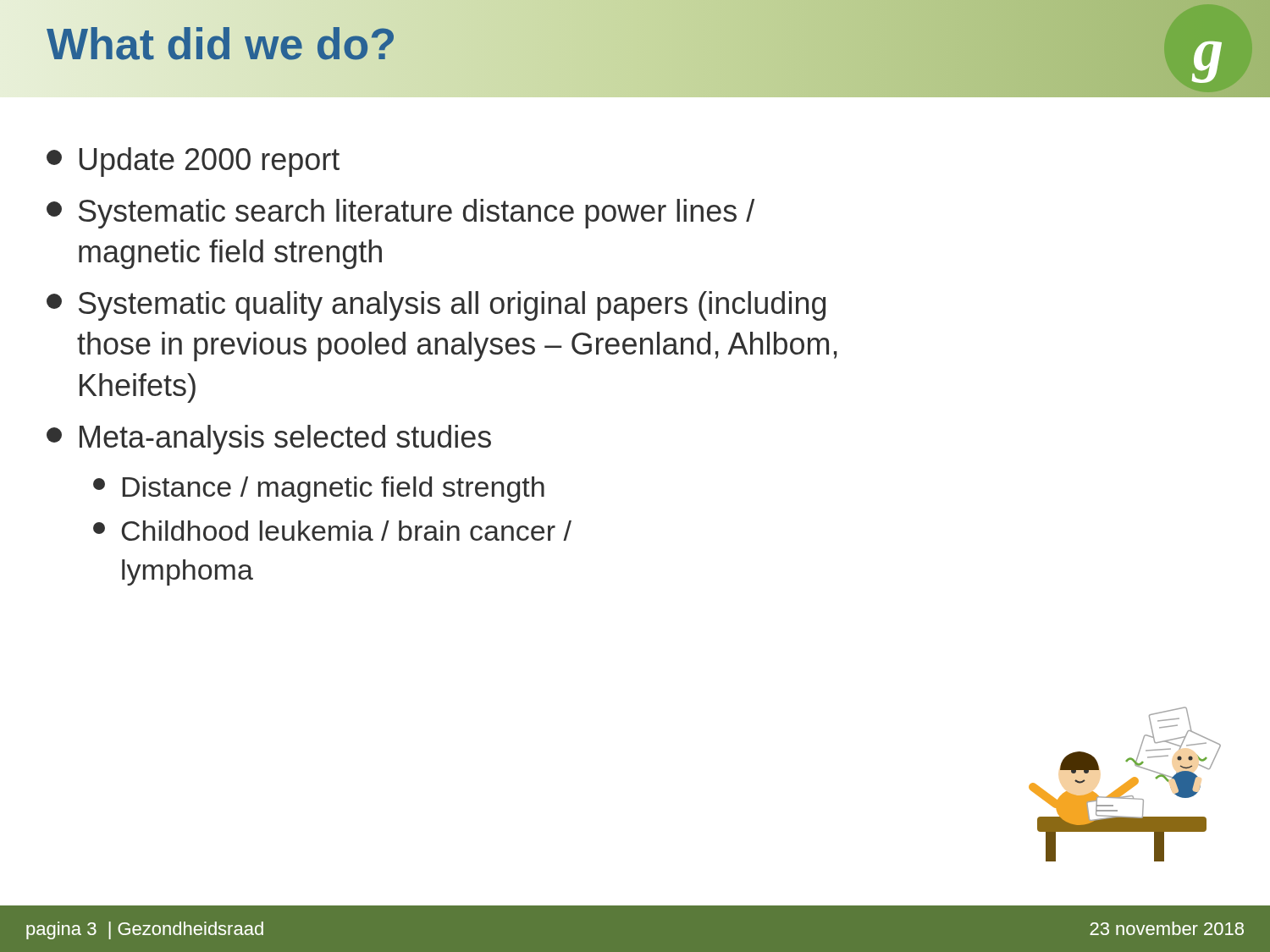Navigate to the text starting "Childhood leukemia / brain cancer /lymphoma"
This screenshot has height=952, width=1270.
pos(332,551)
